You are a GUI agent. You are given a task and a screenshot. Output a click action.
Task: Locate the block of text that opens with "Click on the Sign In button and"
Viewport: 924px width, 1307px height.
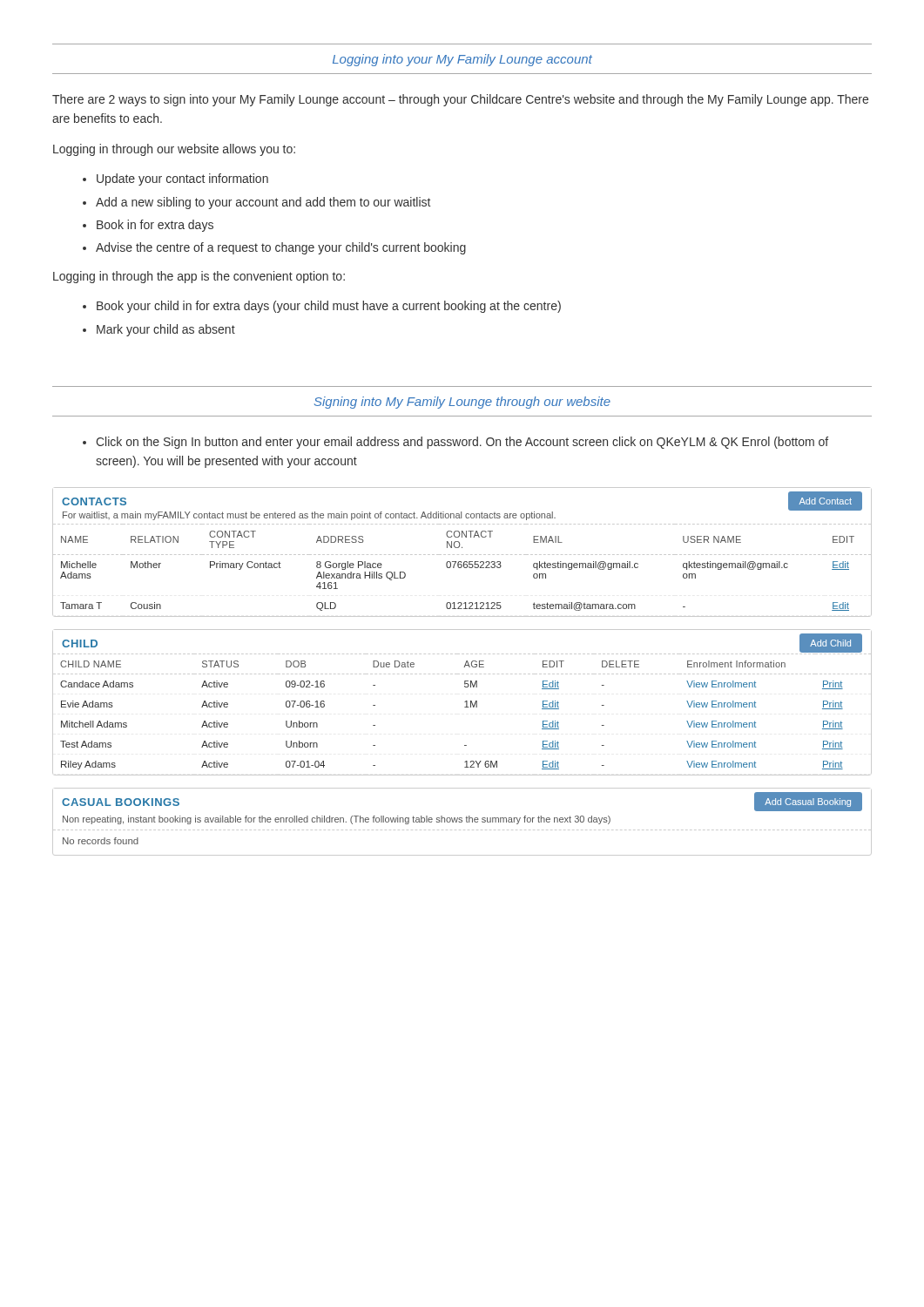point(462,451)
